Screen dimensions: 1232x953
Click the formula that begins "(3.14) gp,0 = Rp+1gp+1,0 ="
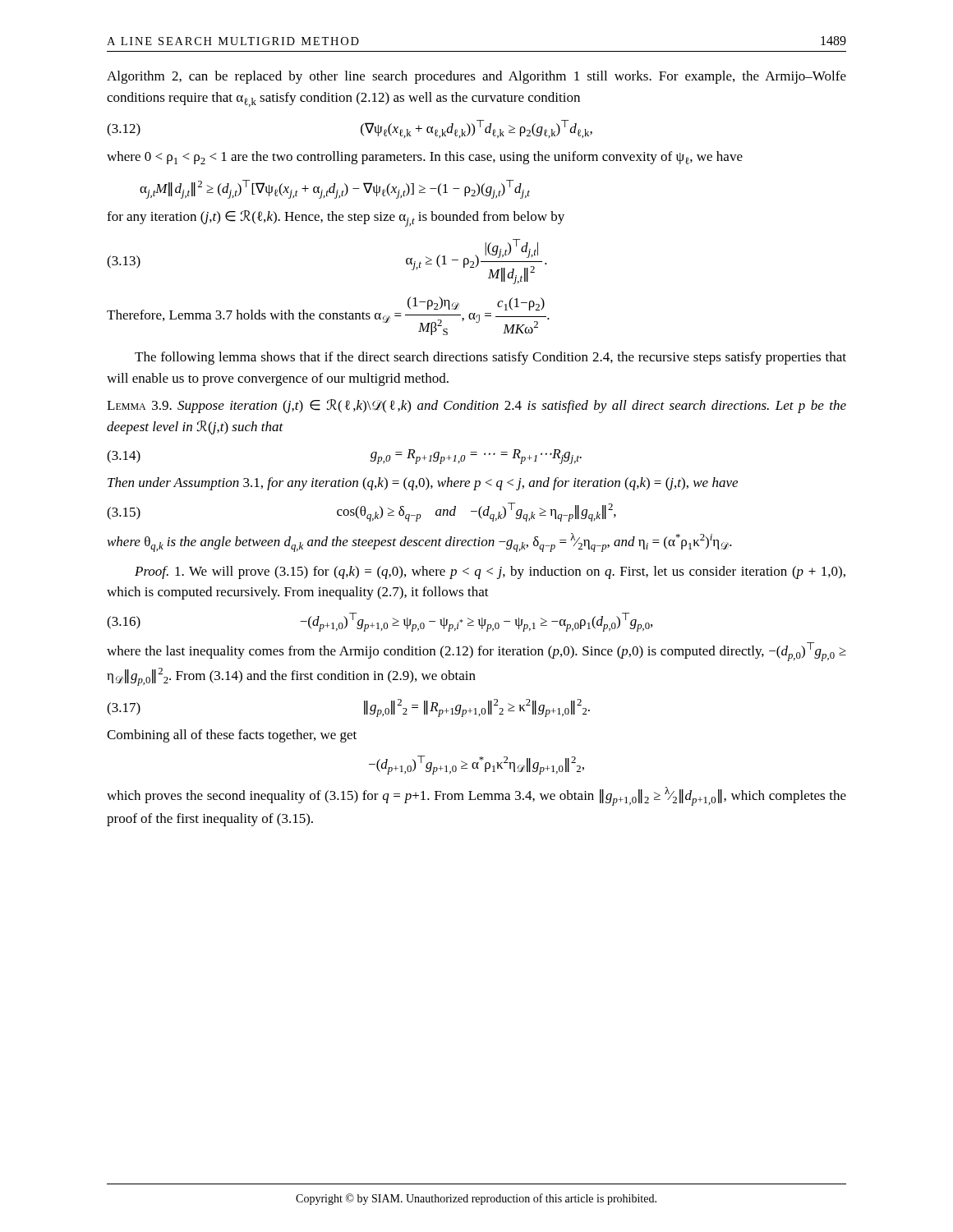coord(447,456)
